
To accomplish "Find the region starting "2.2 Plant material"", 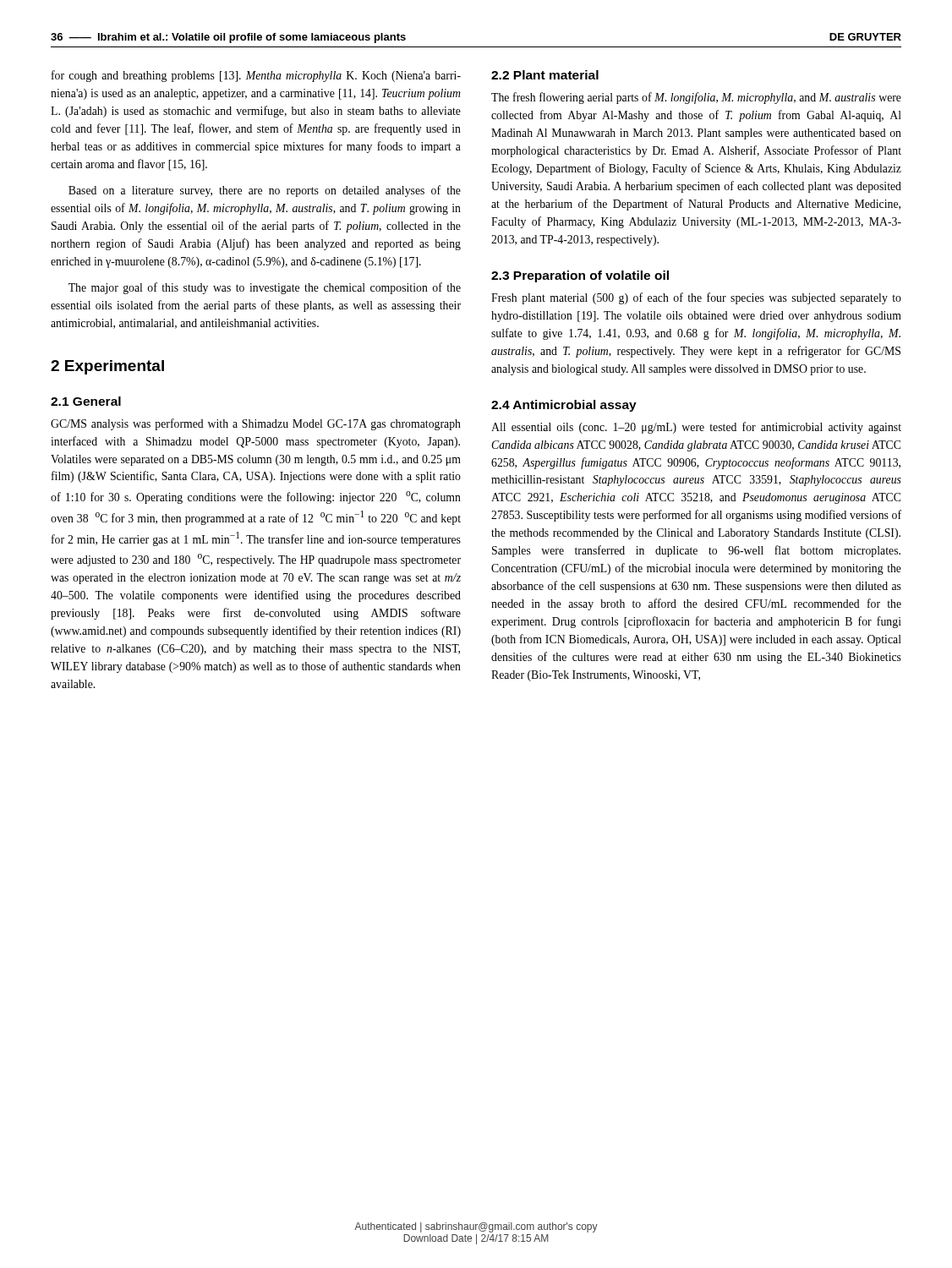I will pos(545,75).
